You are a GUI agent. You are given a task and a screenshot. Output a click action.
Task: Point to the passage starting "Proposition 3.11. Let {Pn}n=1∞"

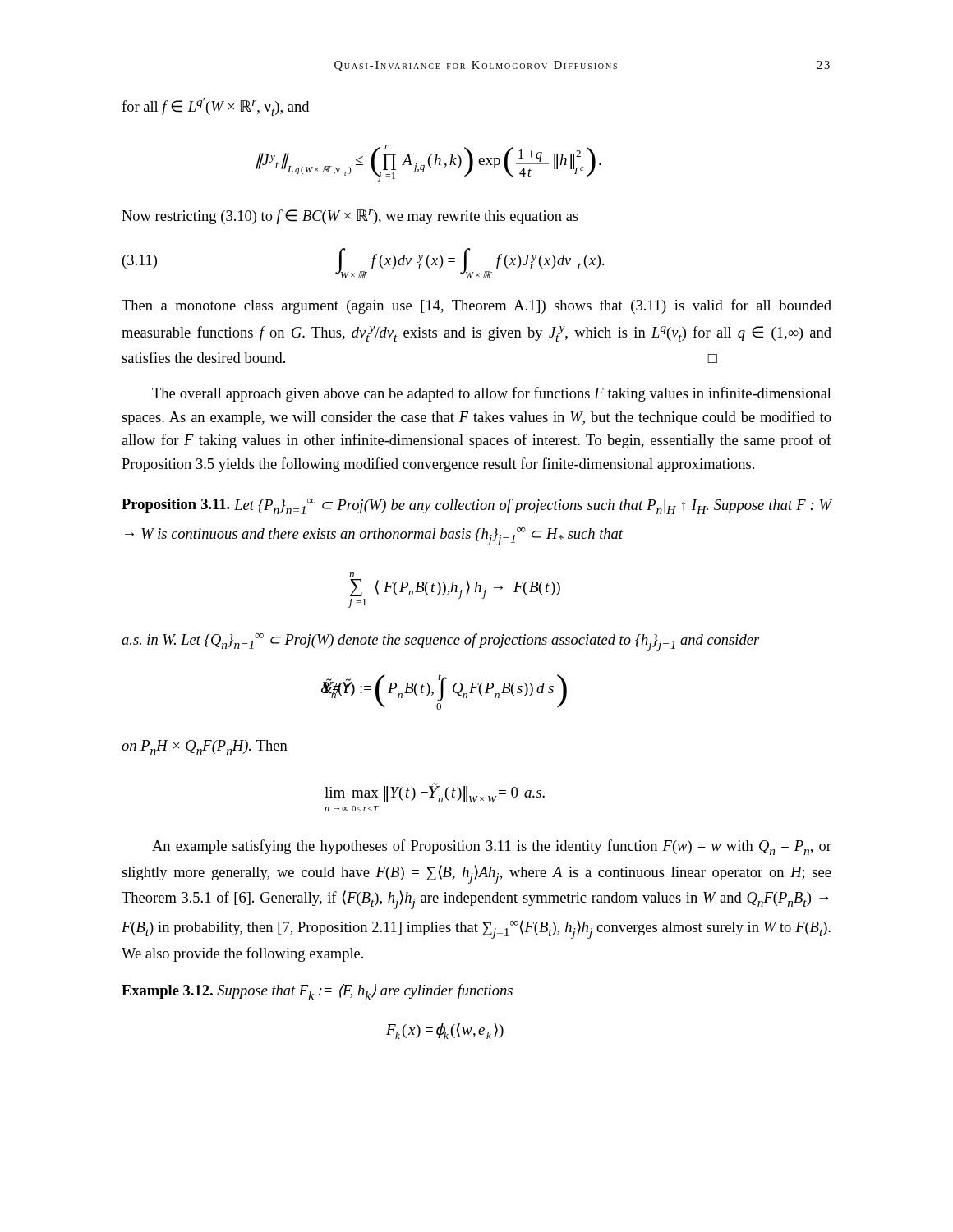(476, 519)
